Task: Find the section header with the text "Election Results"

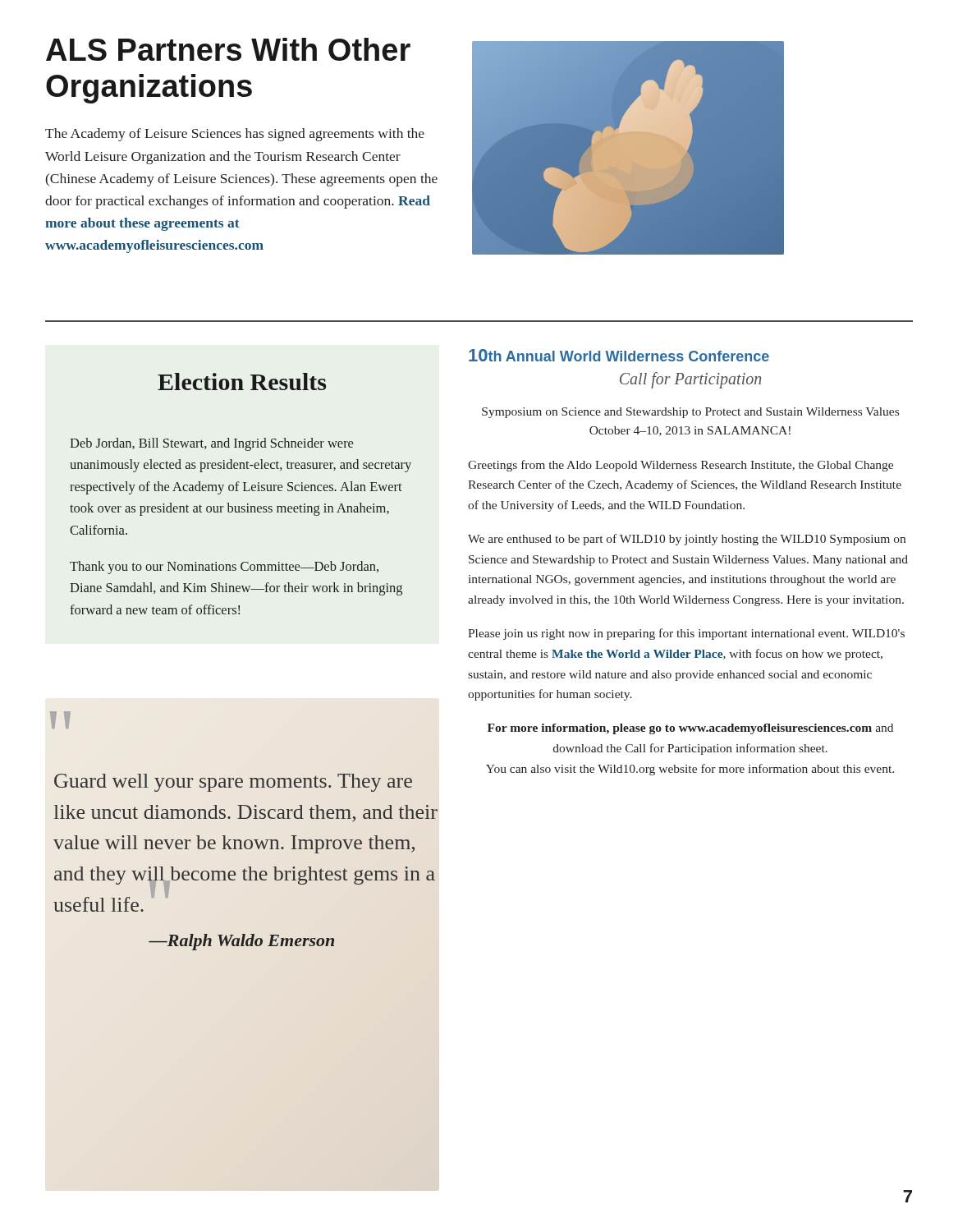Action: 242,382
